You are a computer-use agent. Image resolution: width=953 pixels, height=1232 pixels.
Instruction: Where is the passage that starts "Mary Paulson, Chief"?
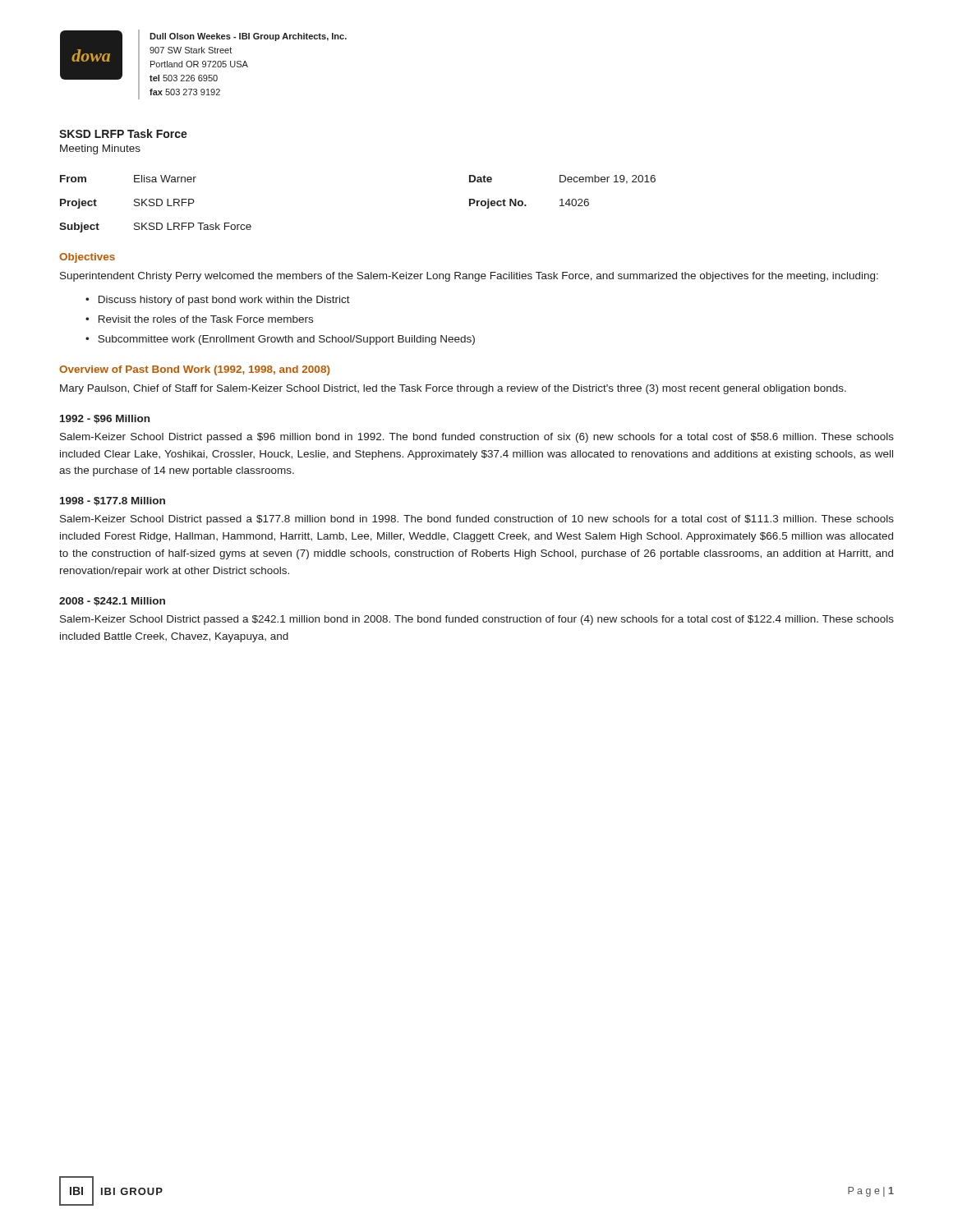pos(453,388)
